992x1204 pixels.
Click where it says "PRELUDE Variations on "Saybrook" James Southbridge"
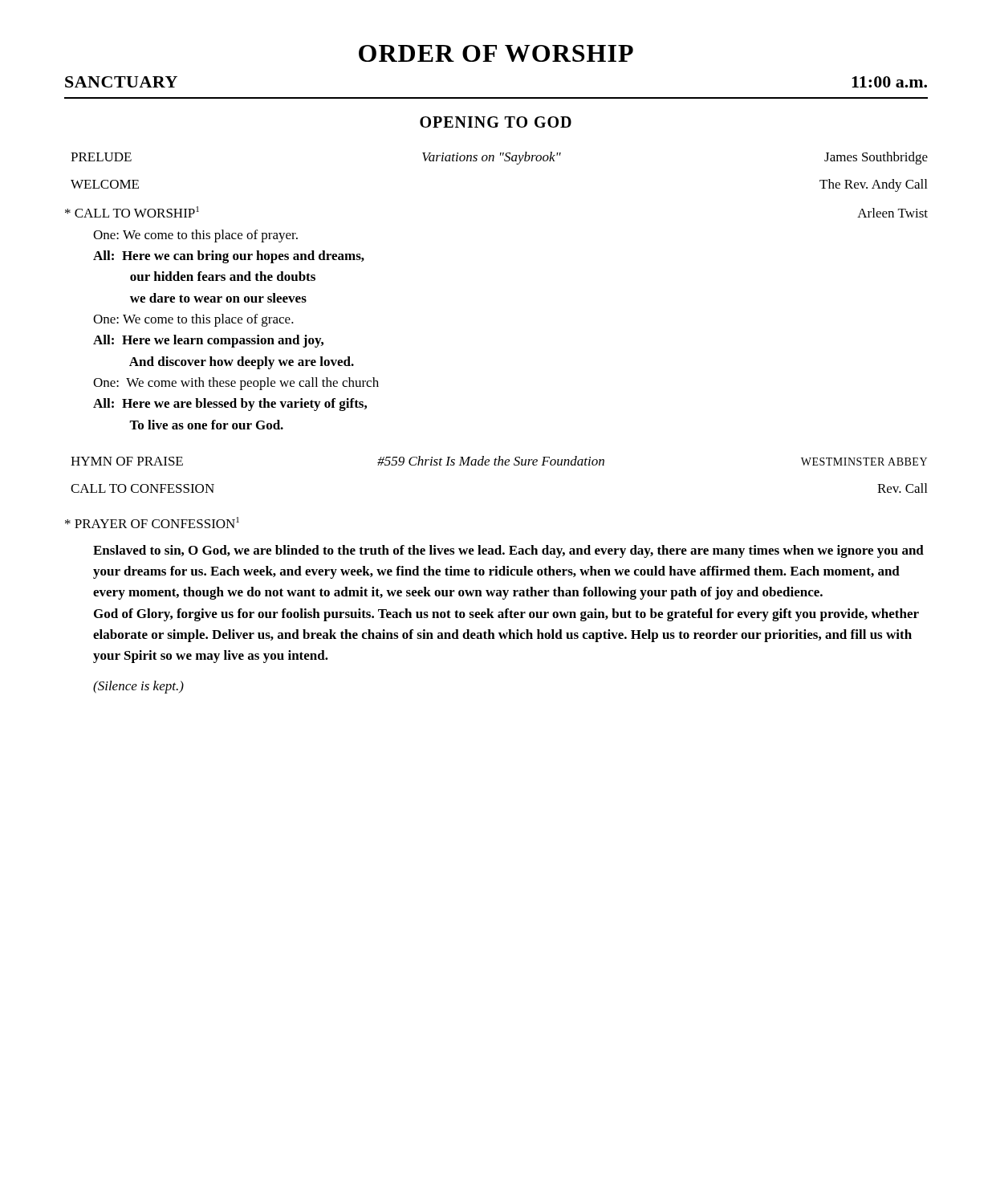tap(496, 157)
